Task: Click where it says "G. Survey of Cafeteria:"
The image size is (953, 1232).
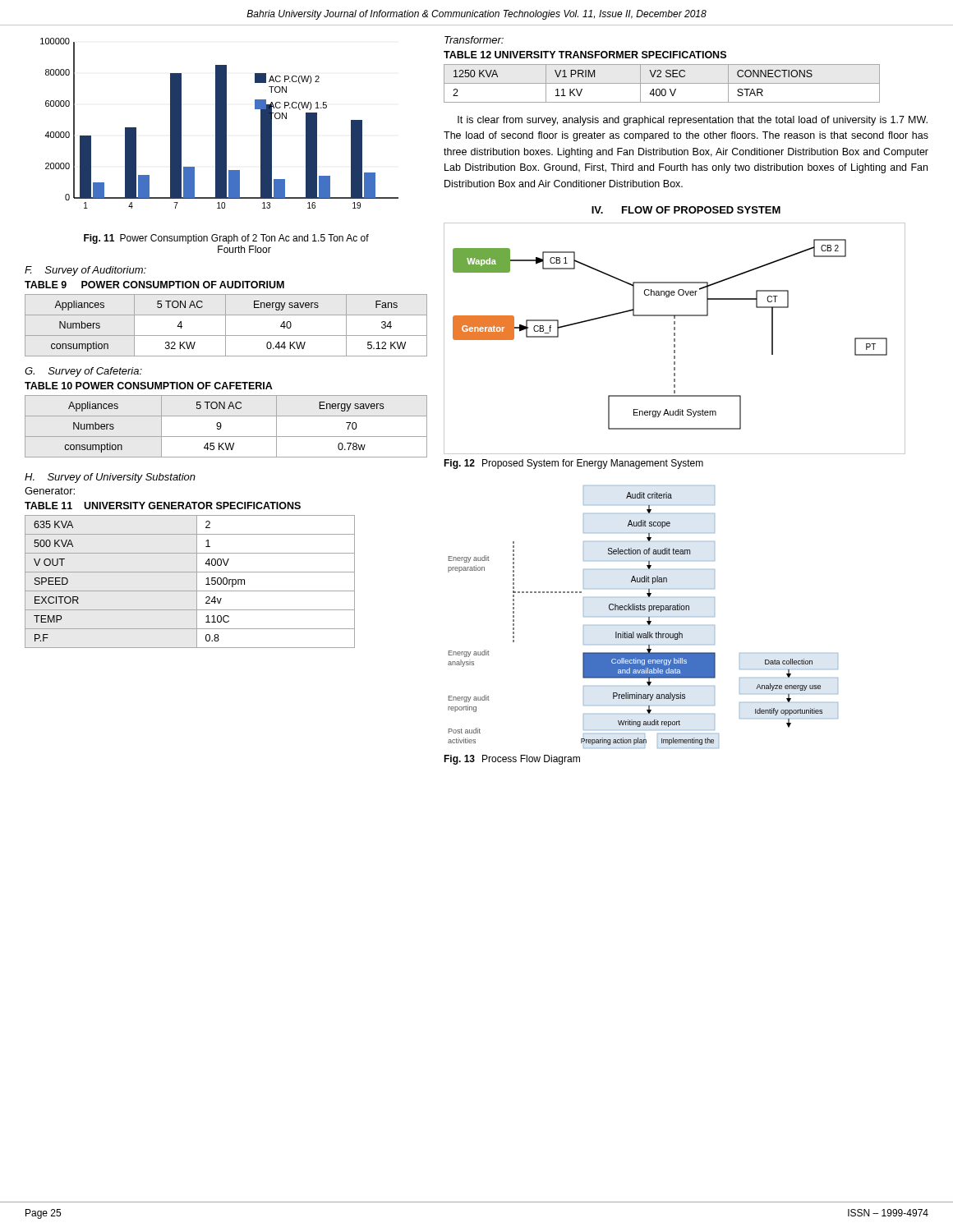Action: click(83, 371)
